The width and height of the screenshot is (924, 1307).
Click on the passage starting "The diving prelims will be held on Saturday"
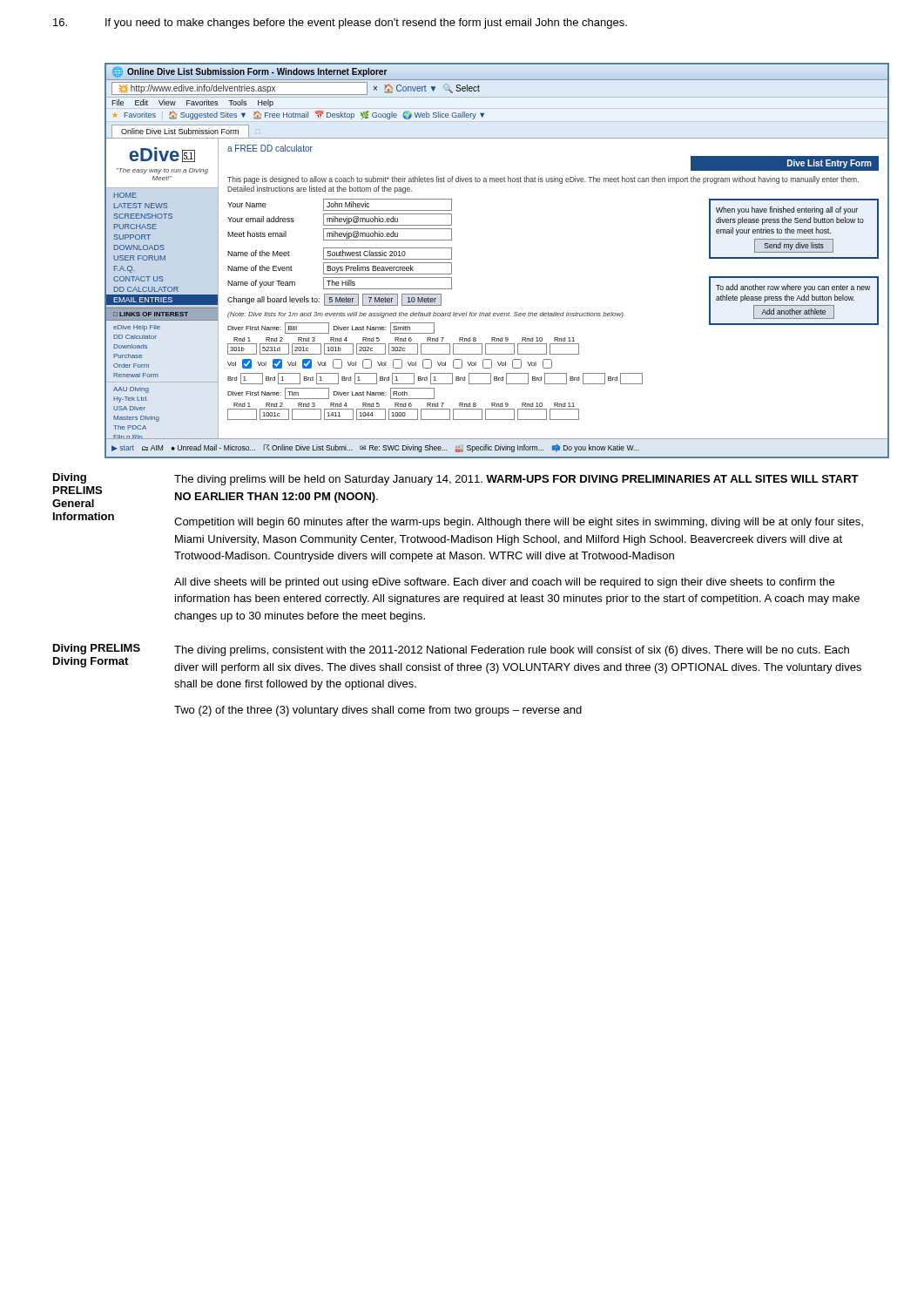pos(516,487)
